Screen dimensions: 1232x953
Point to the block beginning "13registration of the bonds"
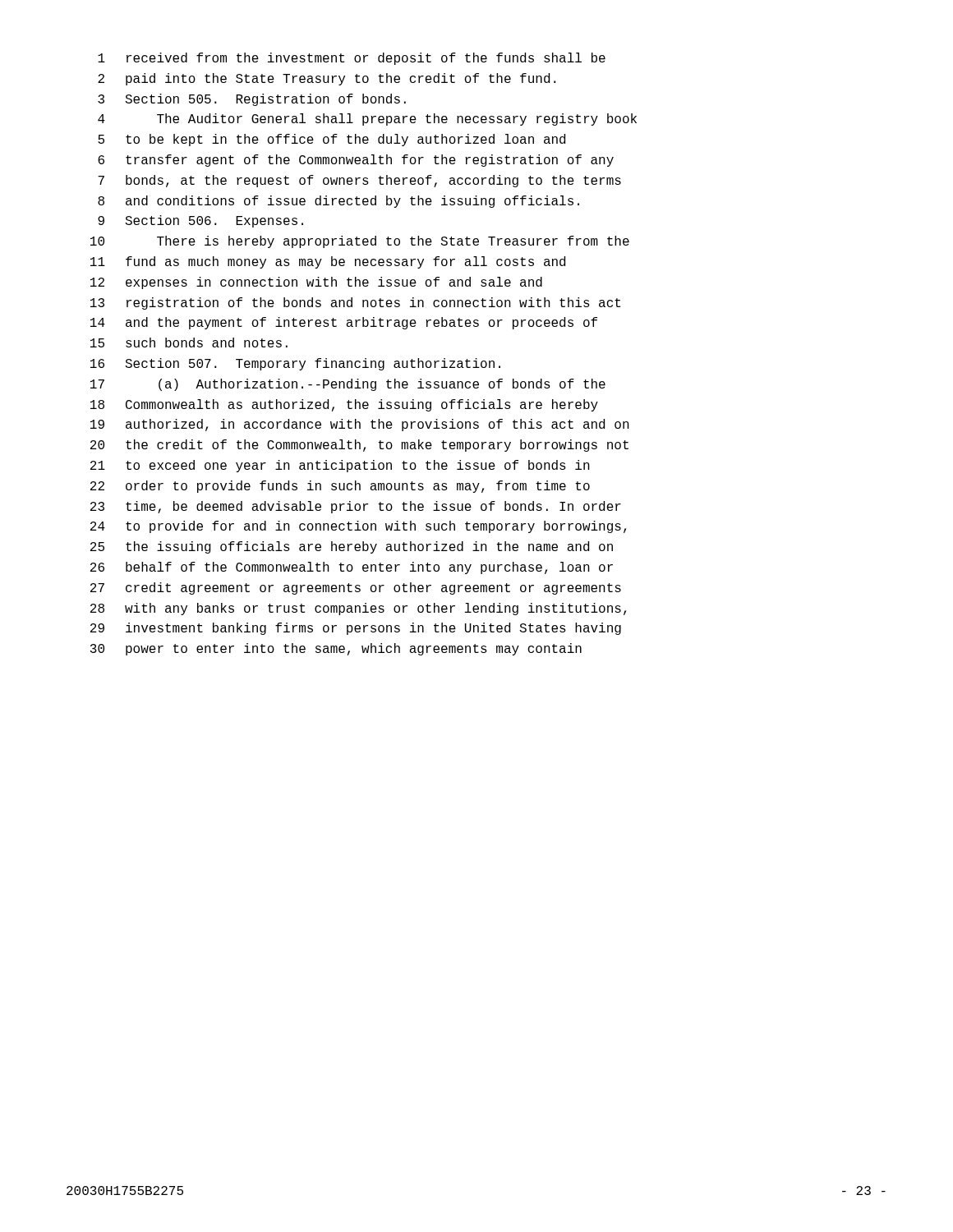[x=476, y=304]
